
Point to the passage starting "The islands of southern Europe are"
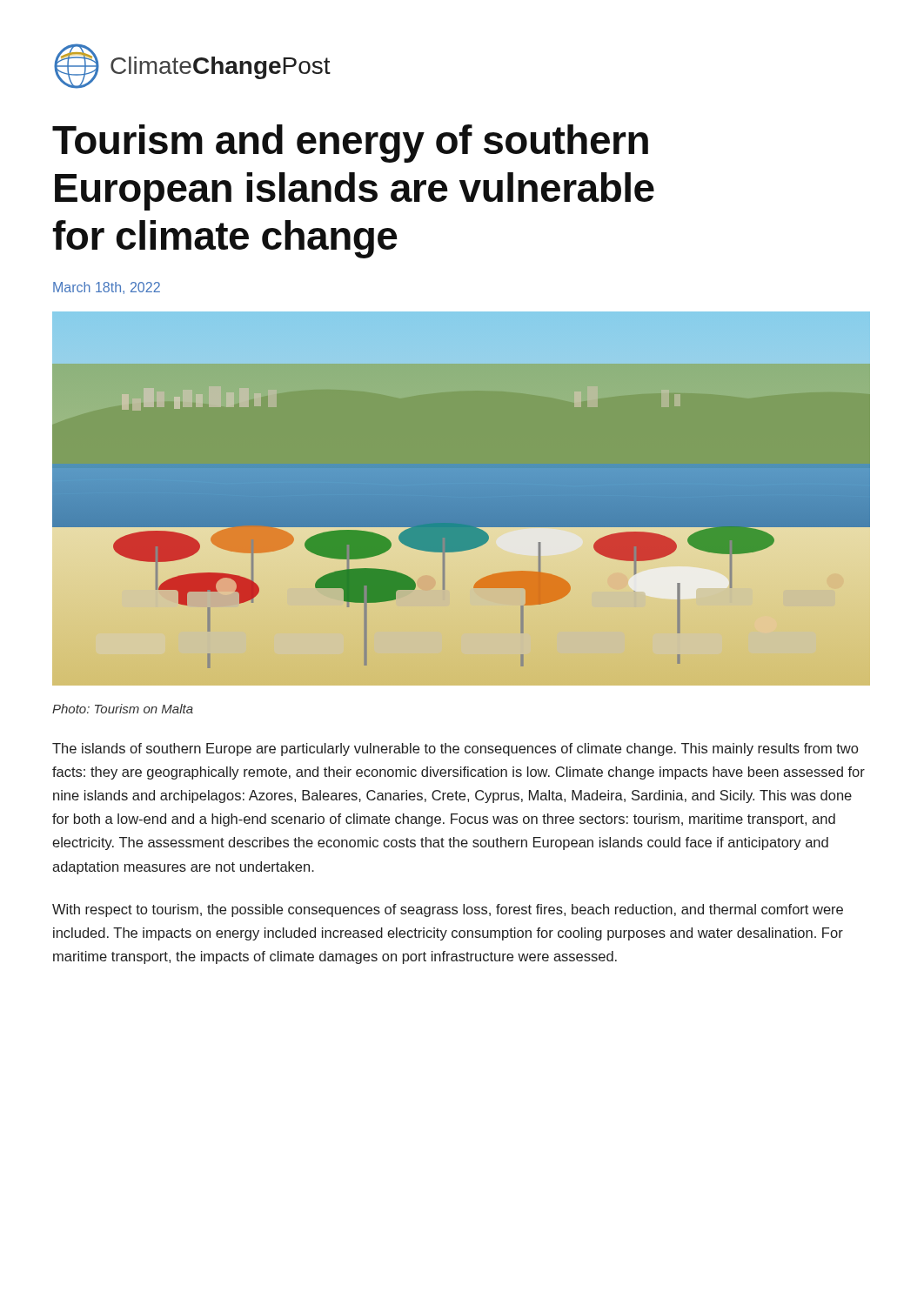coord(458,807)
